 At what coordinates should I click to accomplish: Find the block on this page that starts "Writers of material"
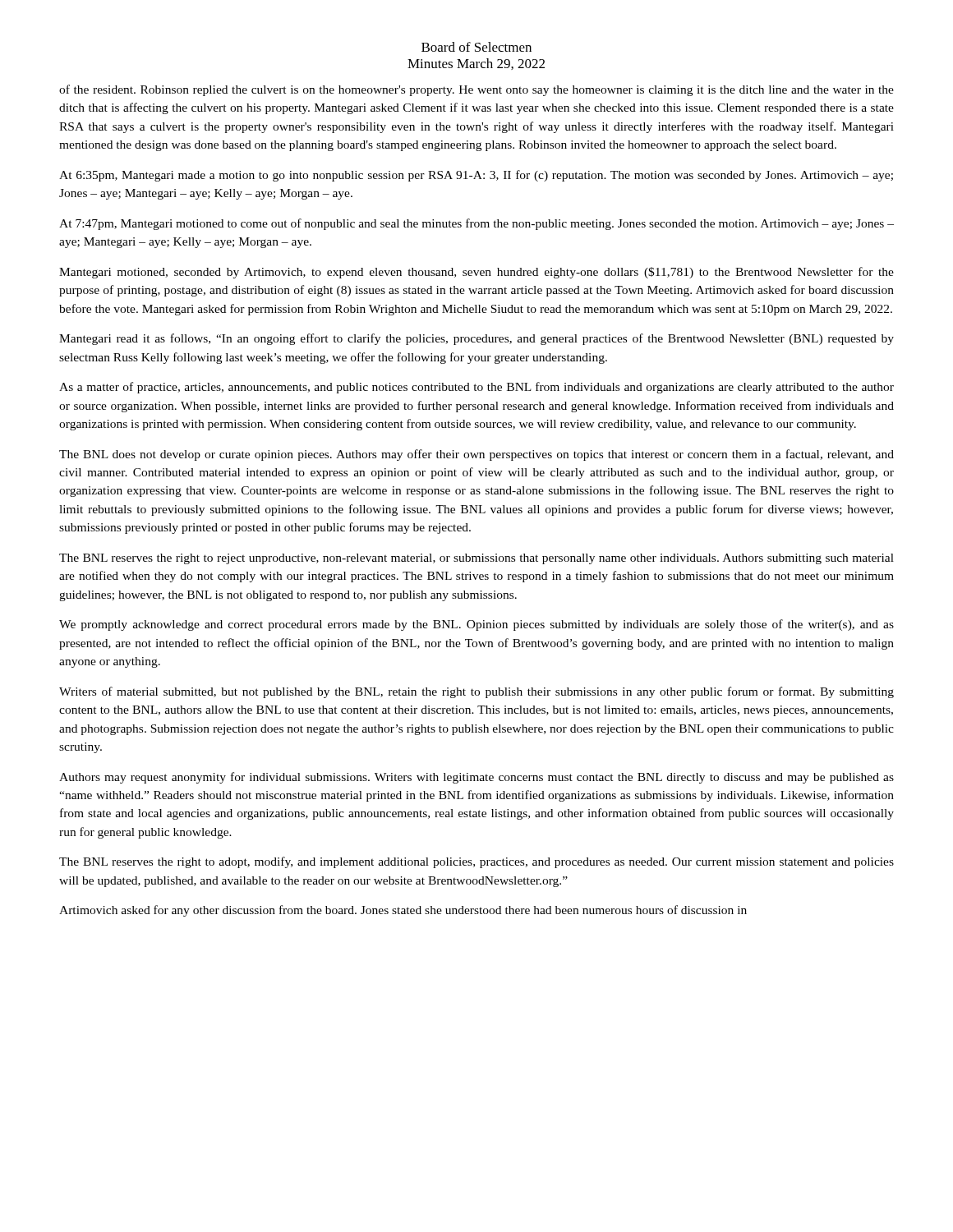[476, 719]
